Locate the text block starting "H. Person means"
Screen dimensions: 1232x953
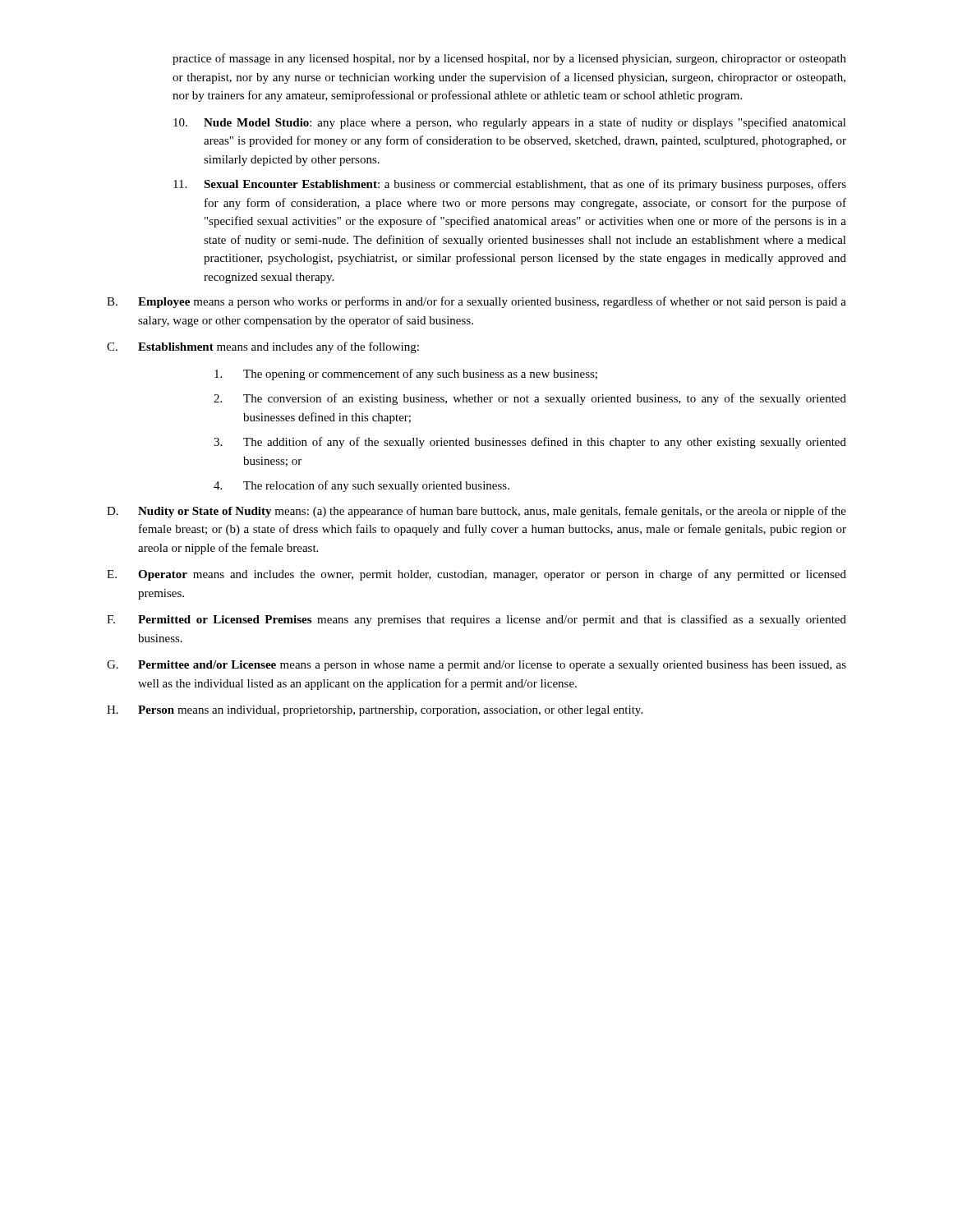tap(476, 710)
